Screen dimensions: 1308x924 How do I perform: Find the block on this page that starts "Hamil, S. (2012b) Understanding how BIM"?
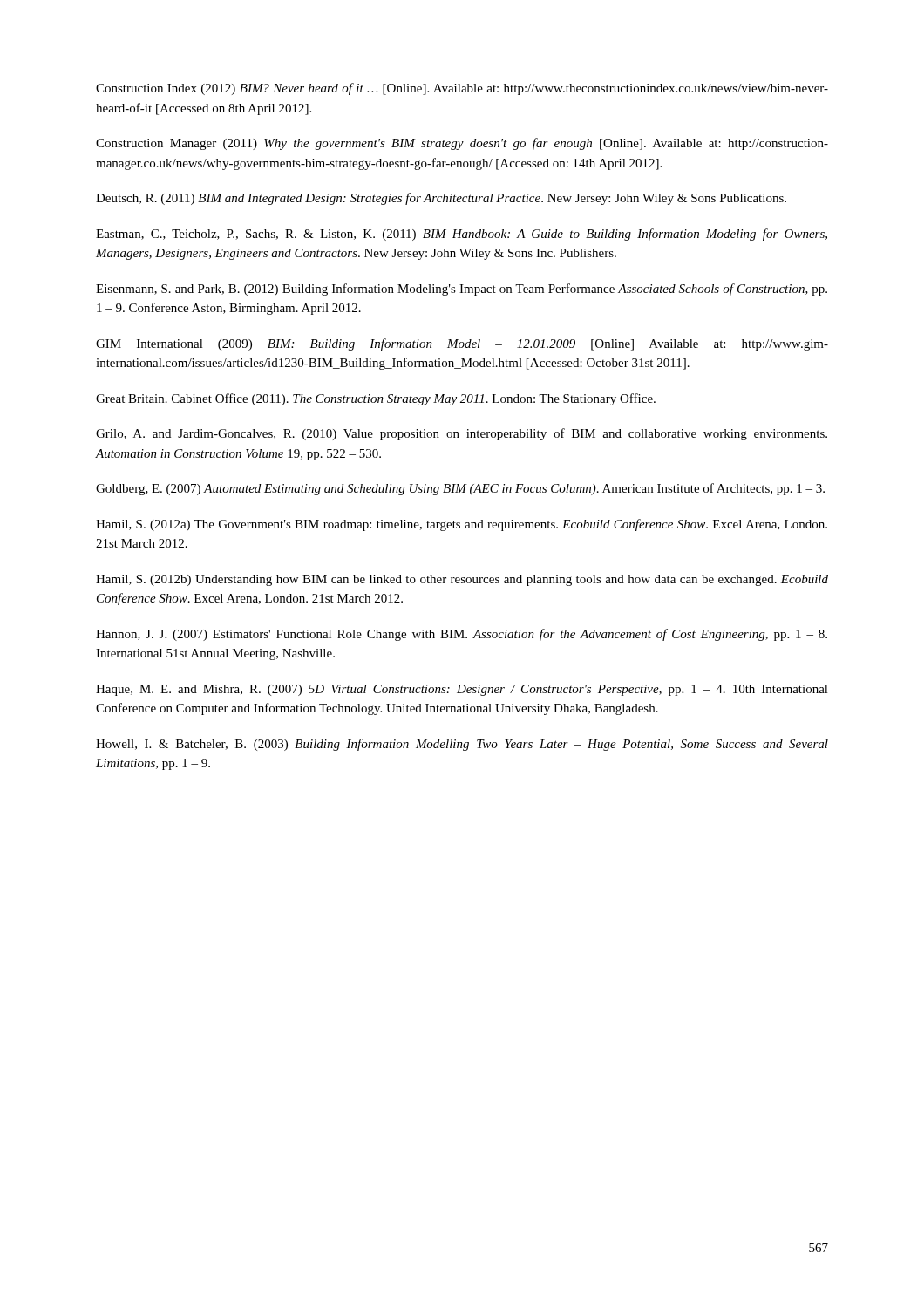(462, 588)
